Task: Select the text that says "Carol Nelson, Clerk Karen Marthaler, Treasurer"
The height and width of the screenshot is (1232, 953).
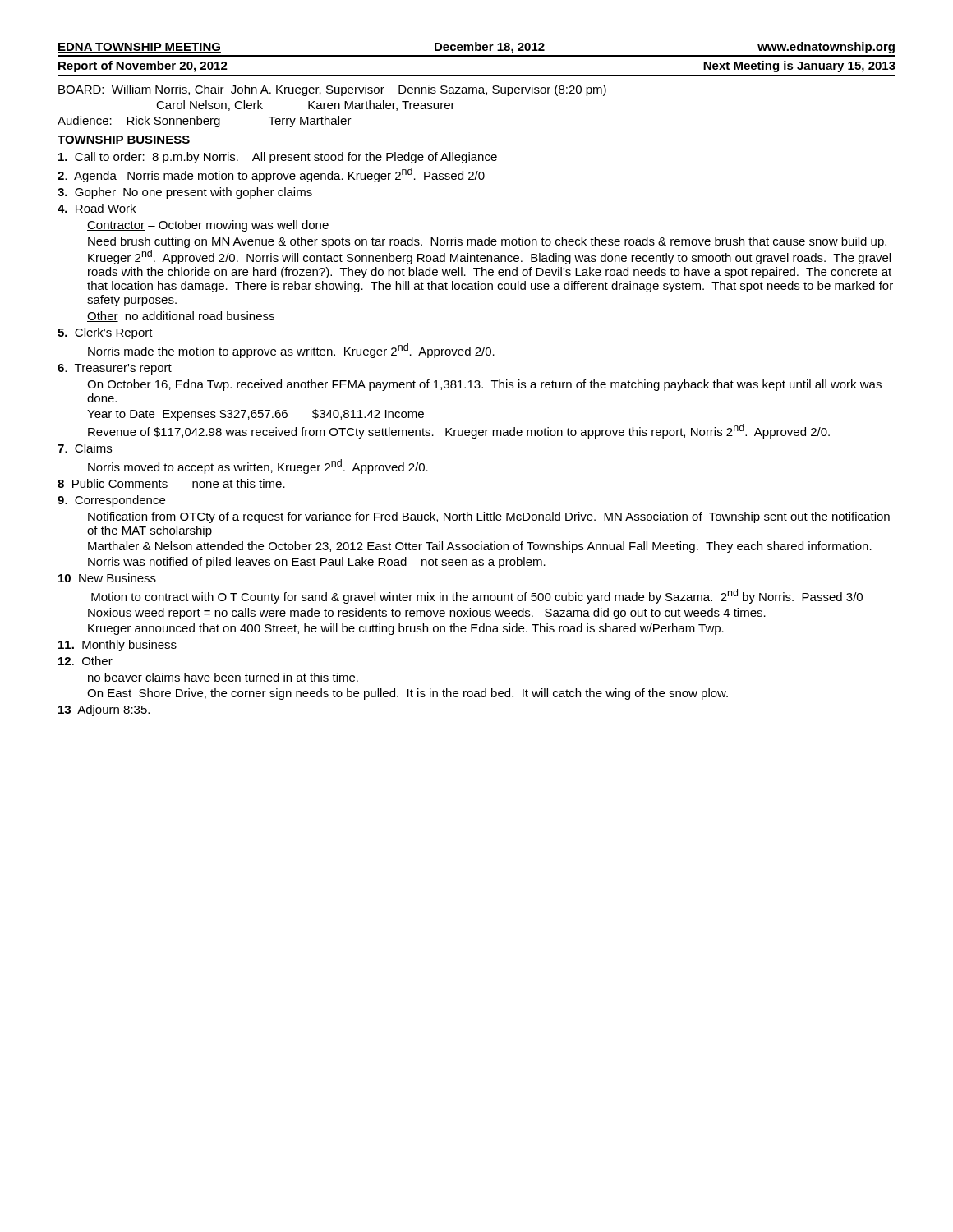Action: [x=305, y=105]
